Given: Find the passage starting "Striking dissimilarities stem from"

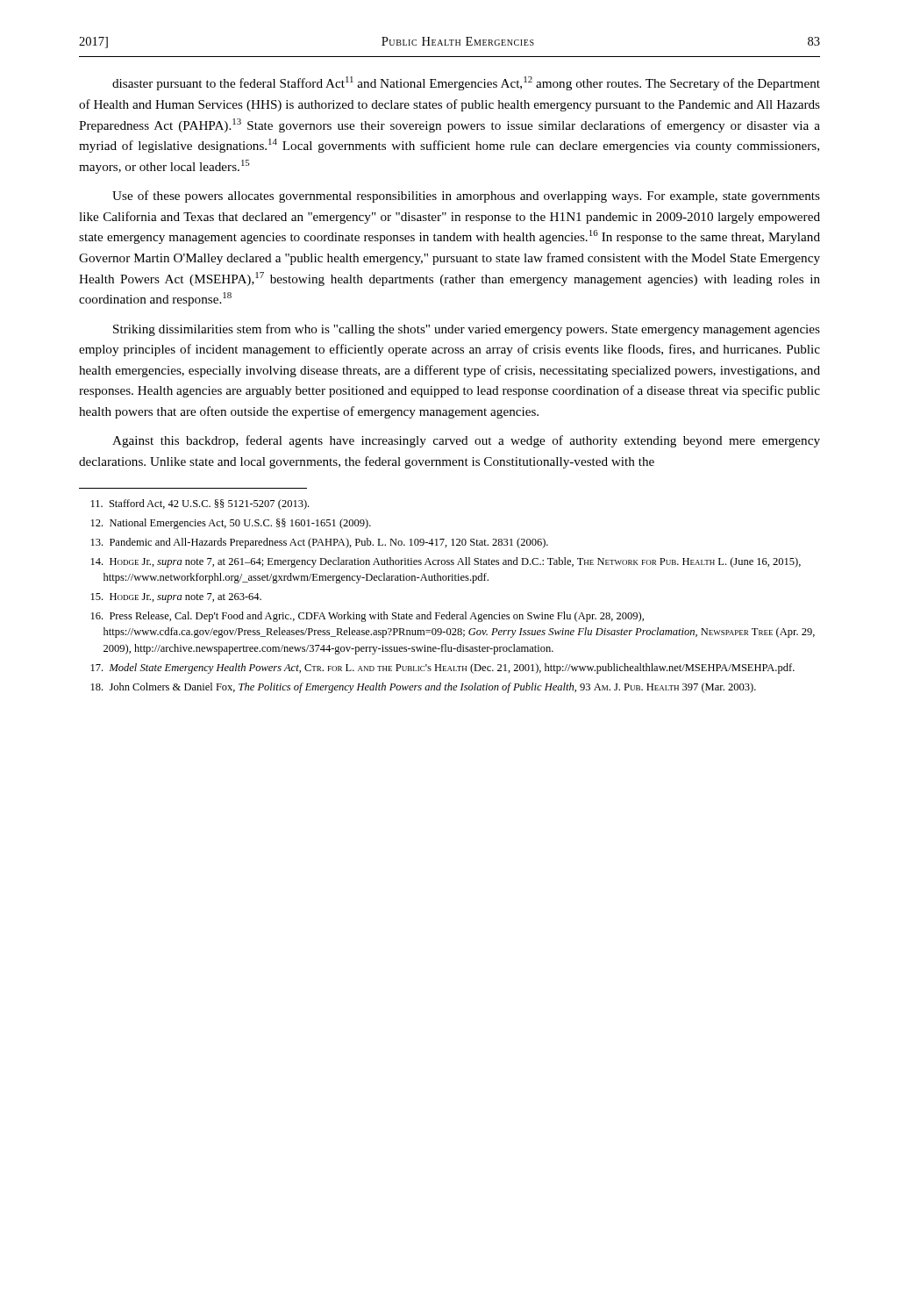Looking at the screenshot, I should pyautogui.click(x=450, y=370).
